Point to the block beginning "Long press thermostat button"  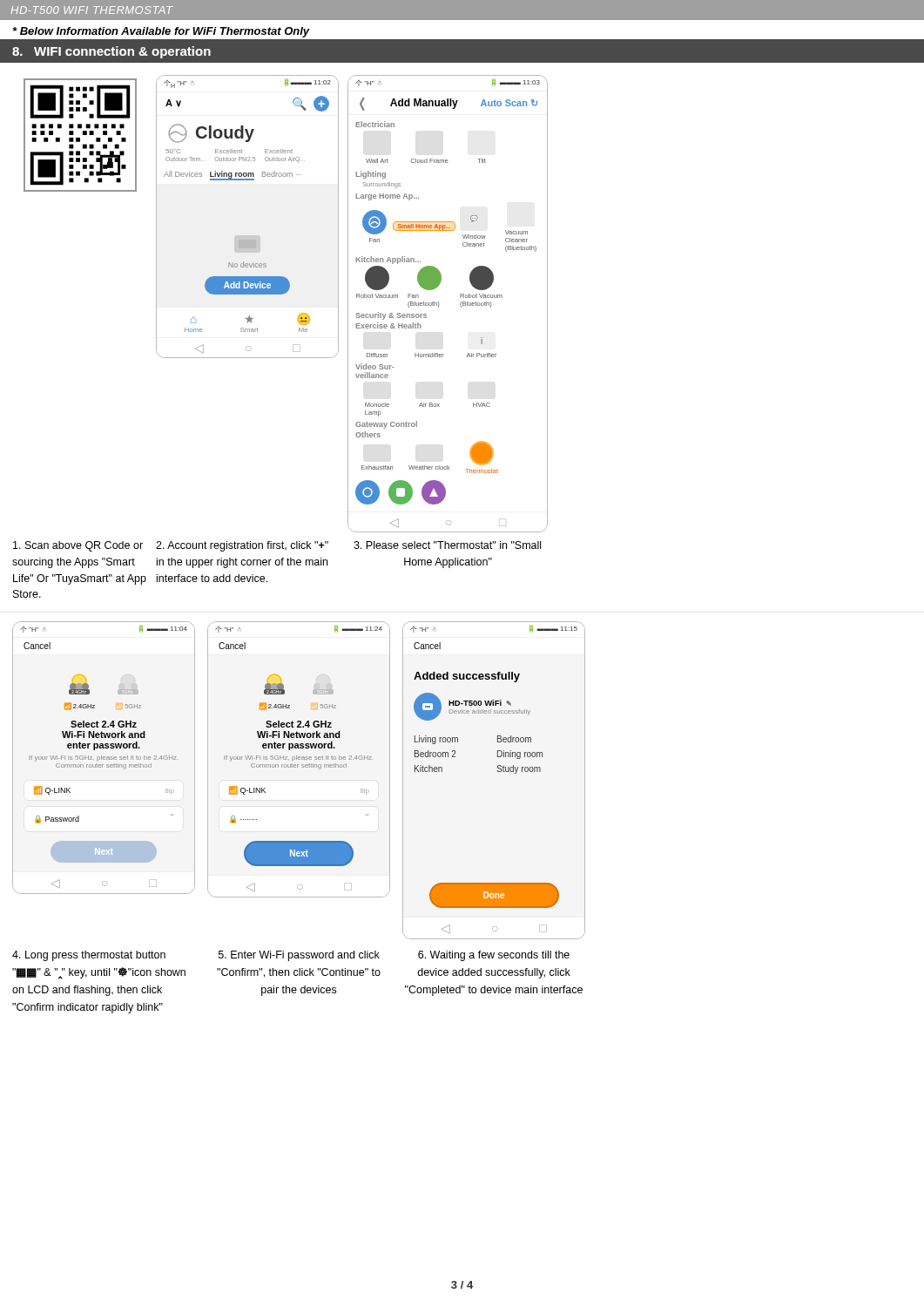point(99,981)
